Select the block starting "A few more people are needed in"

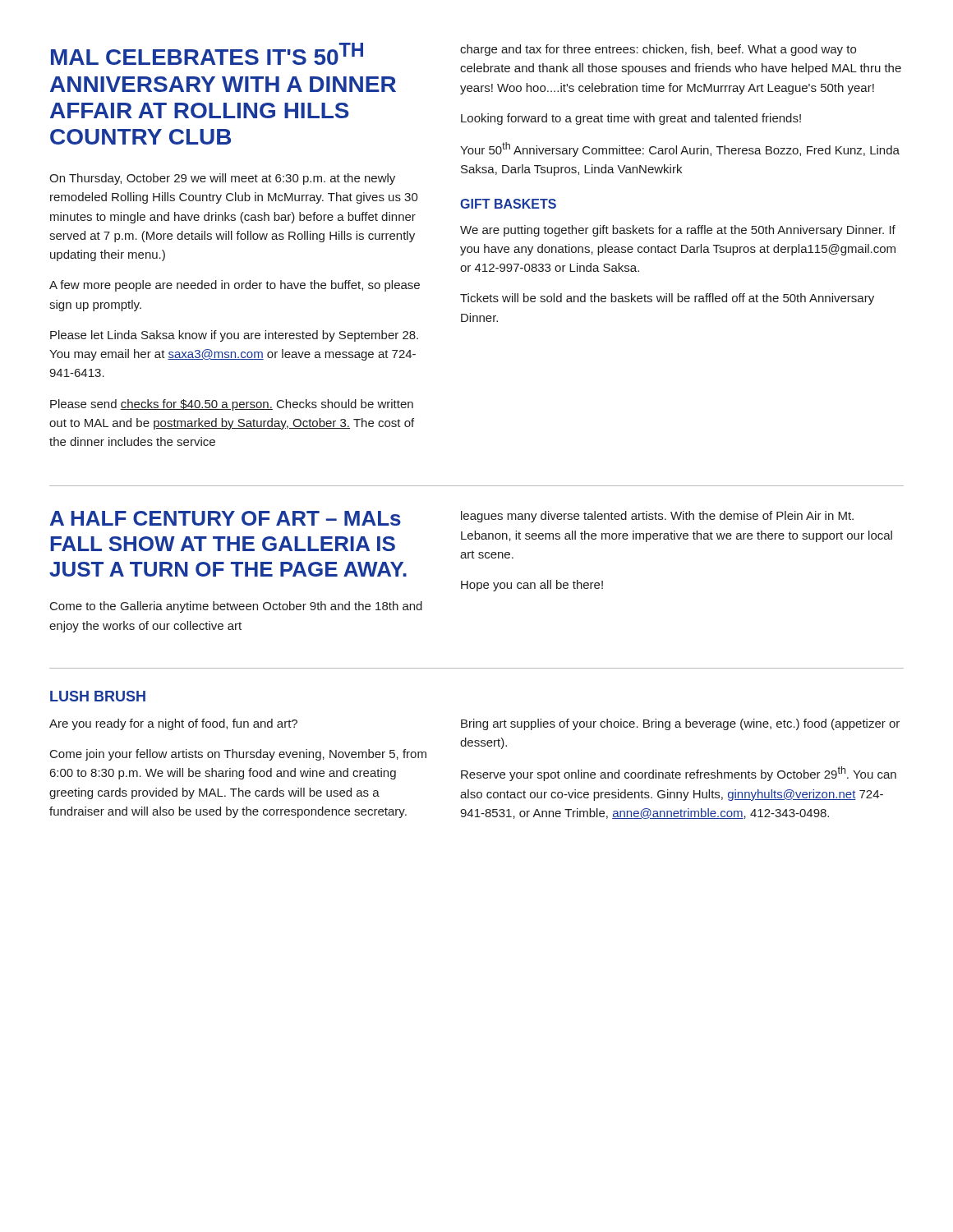click(235, 294)
